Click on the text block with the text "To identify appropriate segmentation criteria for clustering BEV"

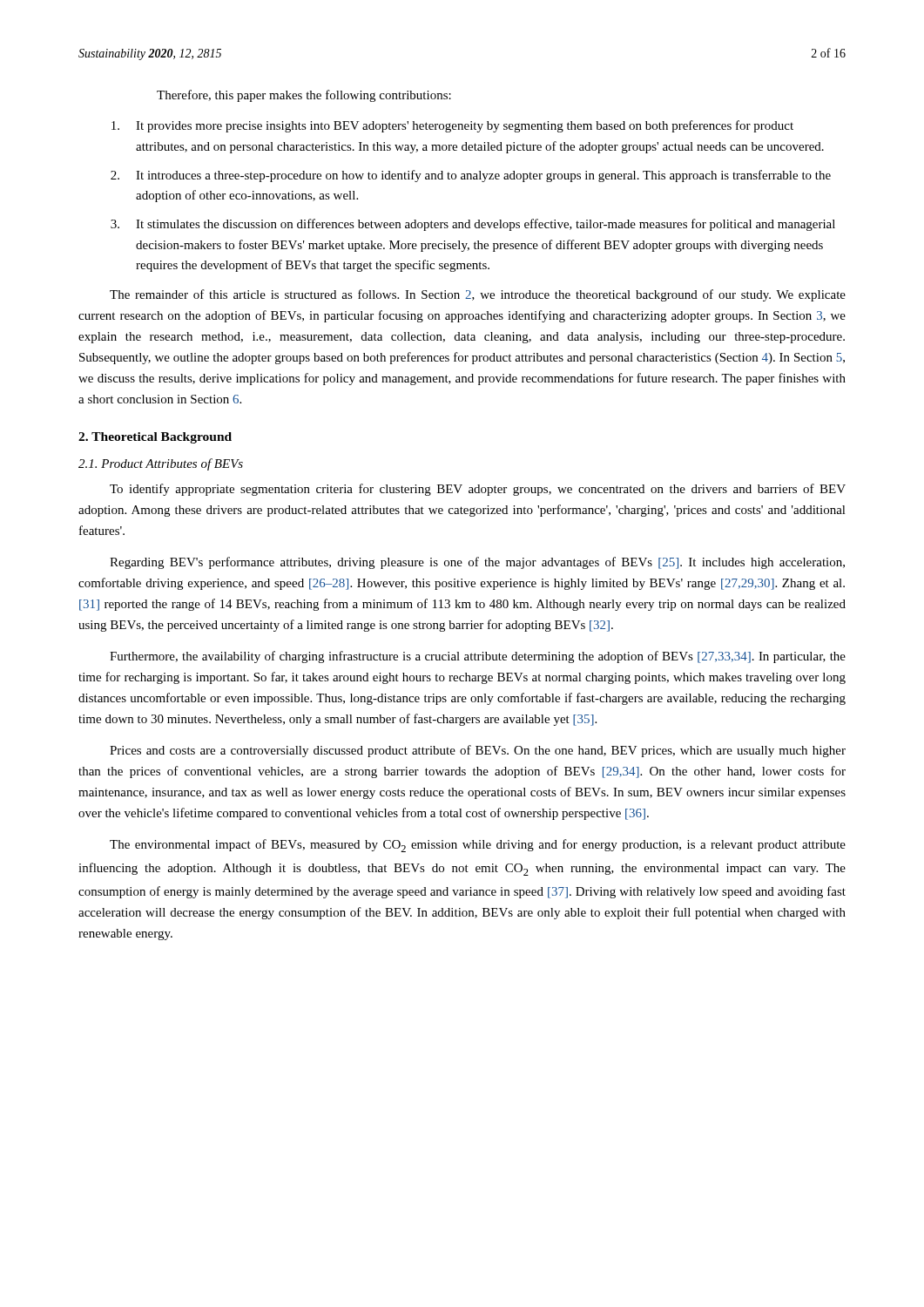462,510
